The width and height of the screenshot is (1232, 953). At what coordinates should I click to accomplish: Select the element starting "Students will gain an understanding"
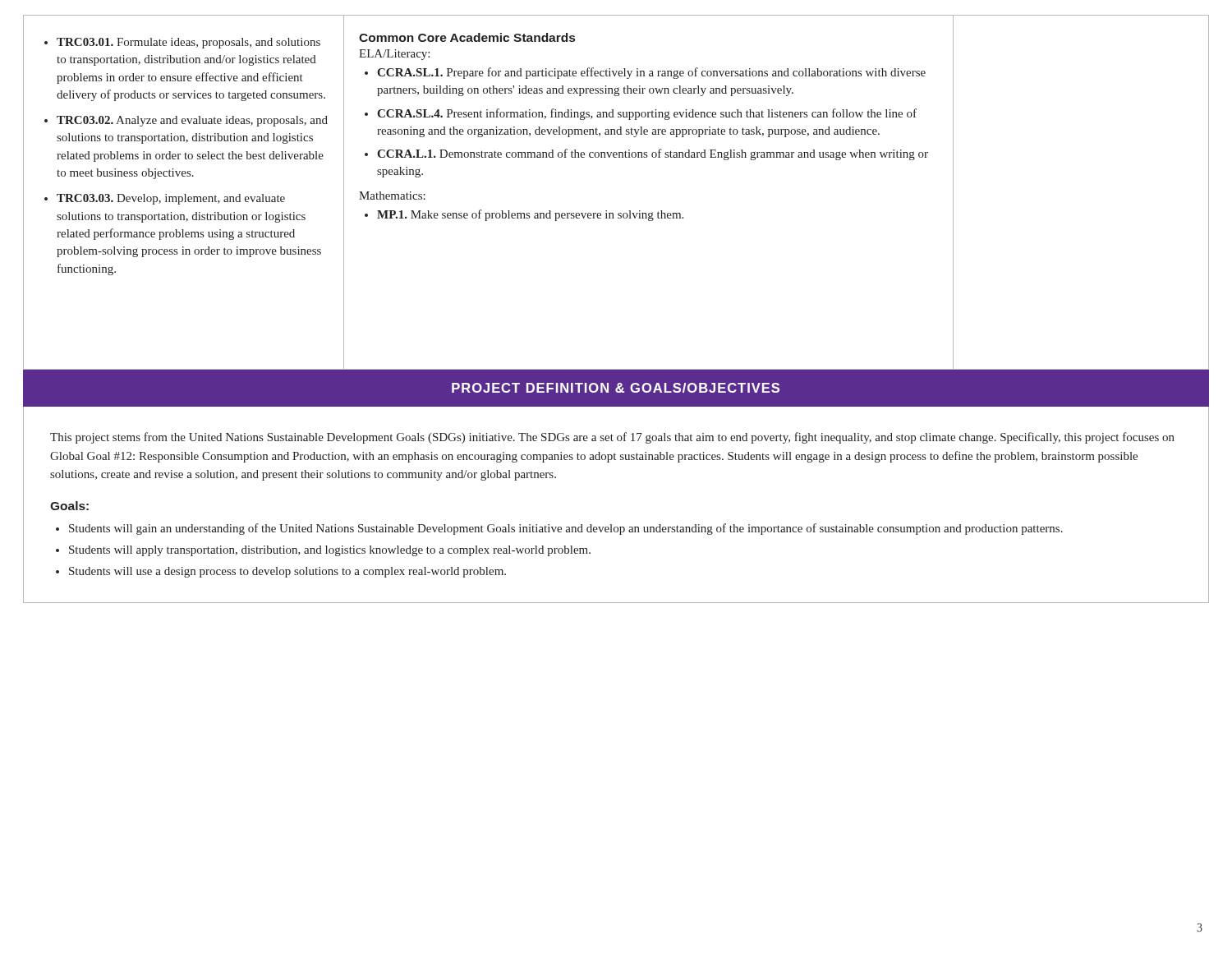pyautogui.click(x=566, y=528)
